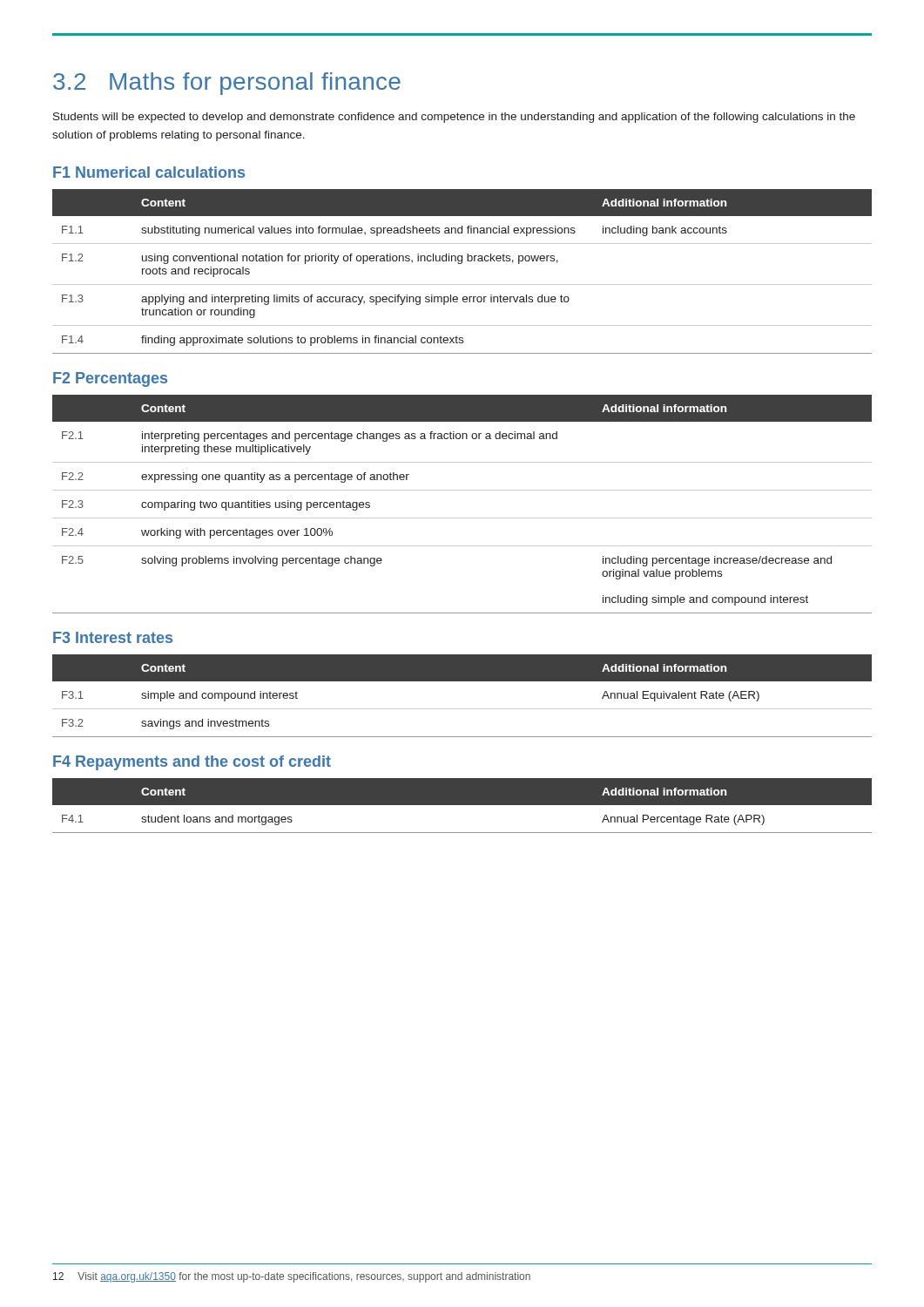Screen dimensions: 1307x924
Task: Click on the table containing "savings and investments"
Action: click(x=462, y=696)
